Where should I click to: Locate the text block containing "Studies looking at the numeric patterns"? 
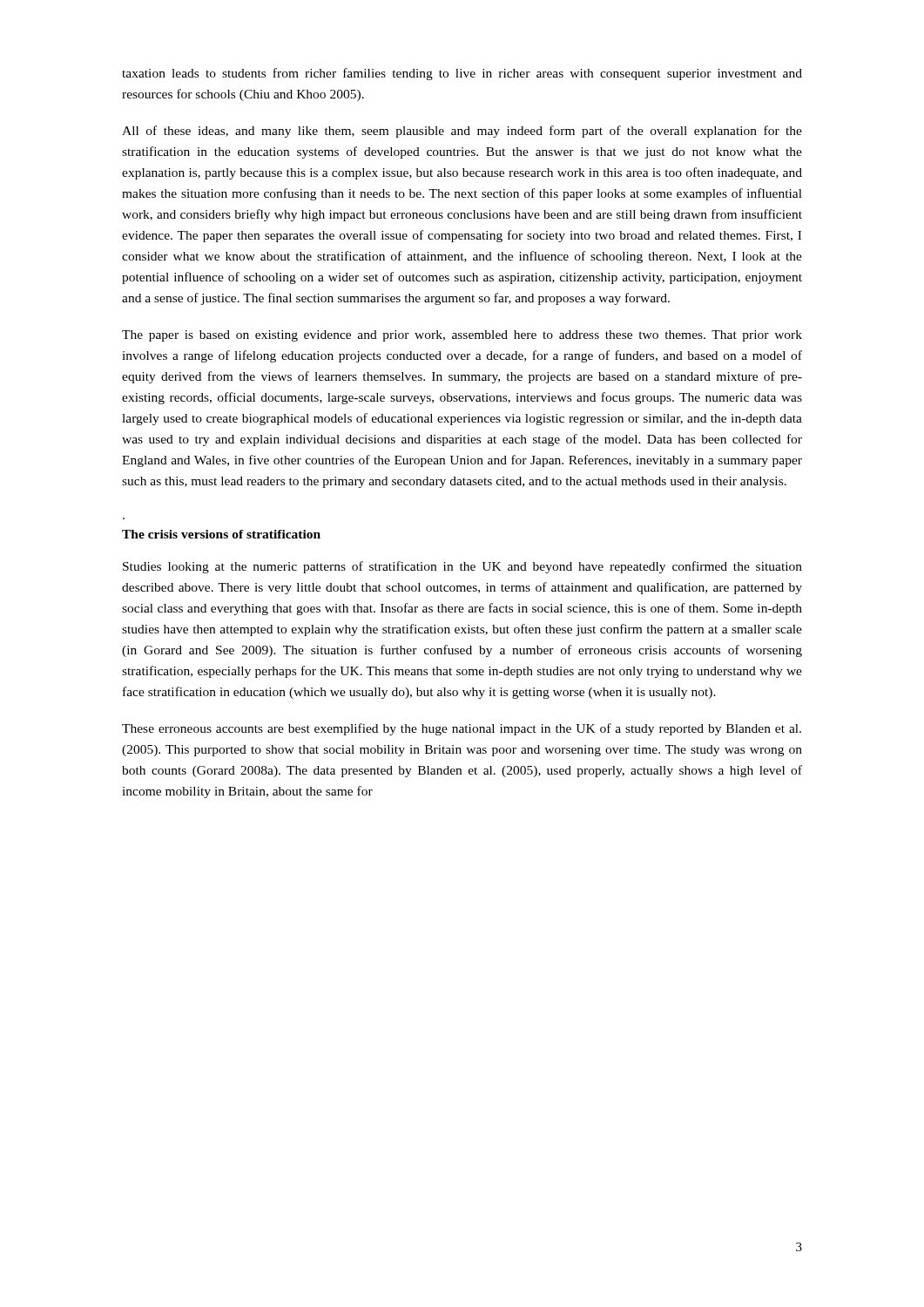[x=462, y=629]
